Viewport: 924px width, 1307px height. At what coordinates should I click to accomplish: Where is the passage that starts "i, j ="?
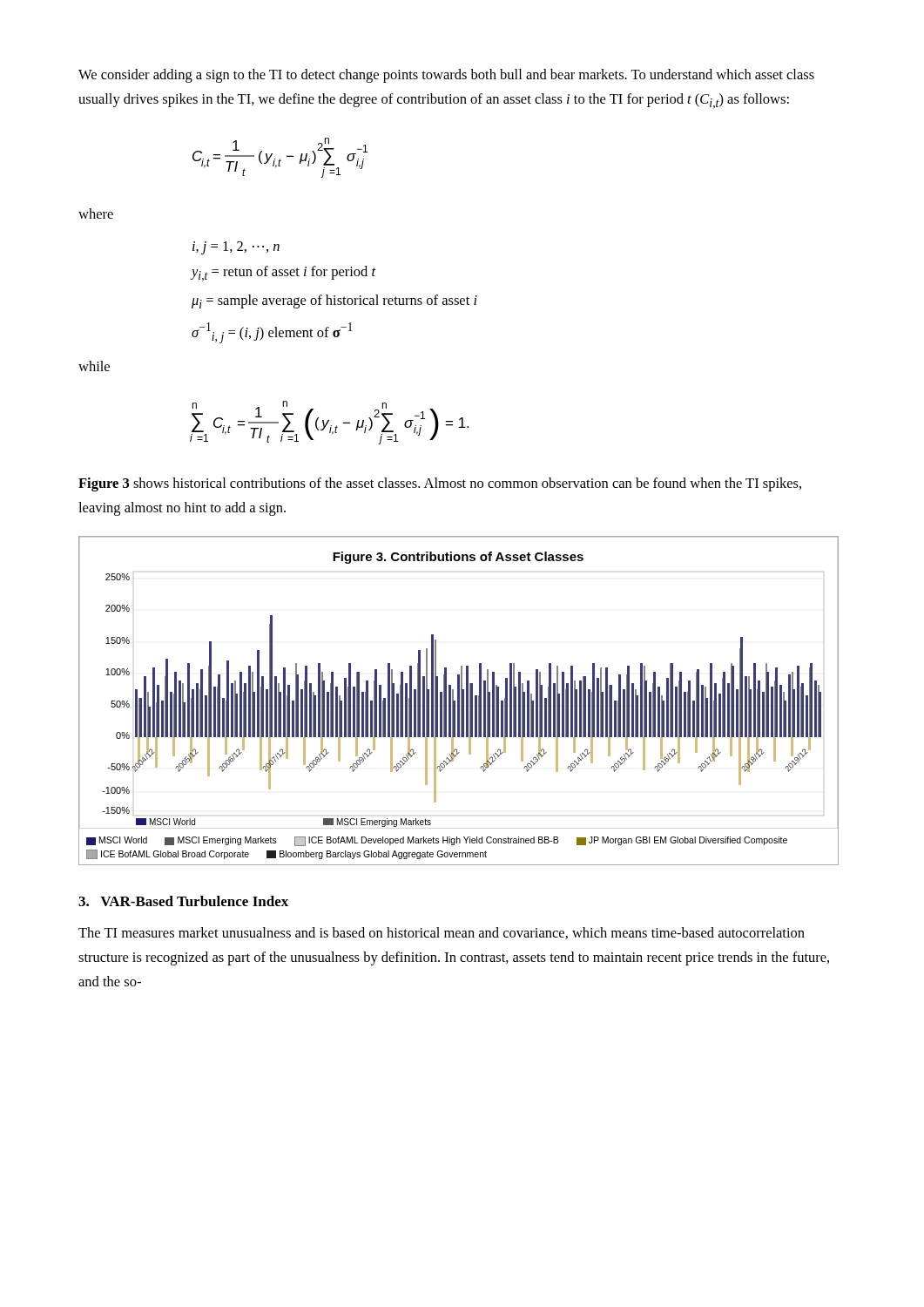[x=236, y=248]
